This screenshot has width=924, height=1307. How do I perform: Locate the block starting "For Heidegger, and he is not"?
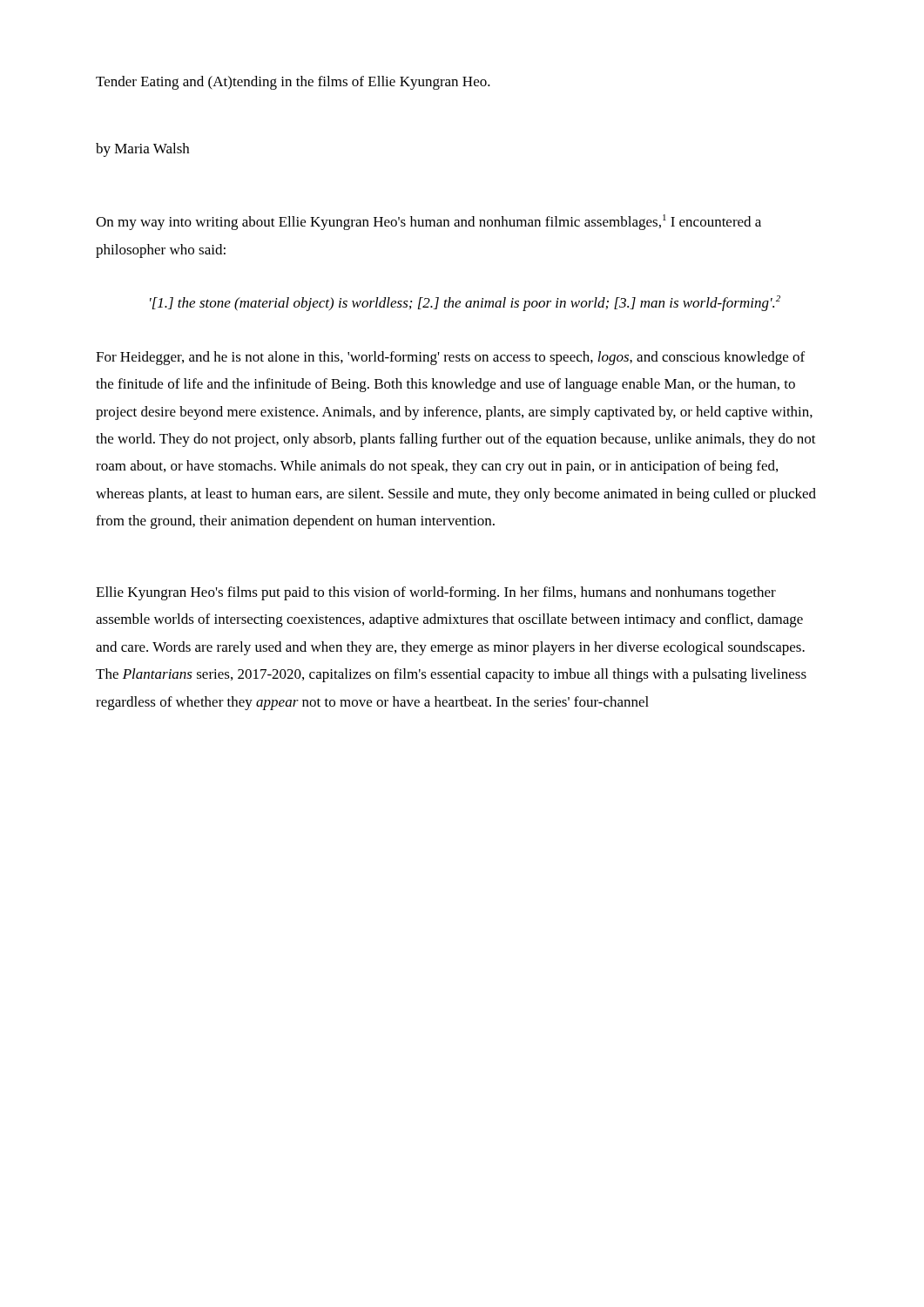coord(456,439)
